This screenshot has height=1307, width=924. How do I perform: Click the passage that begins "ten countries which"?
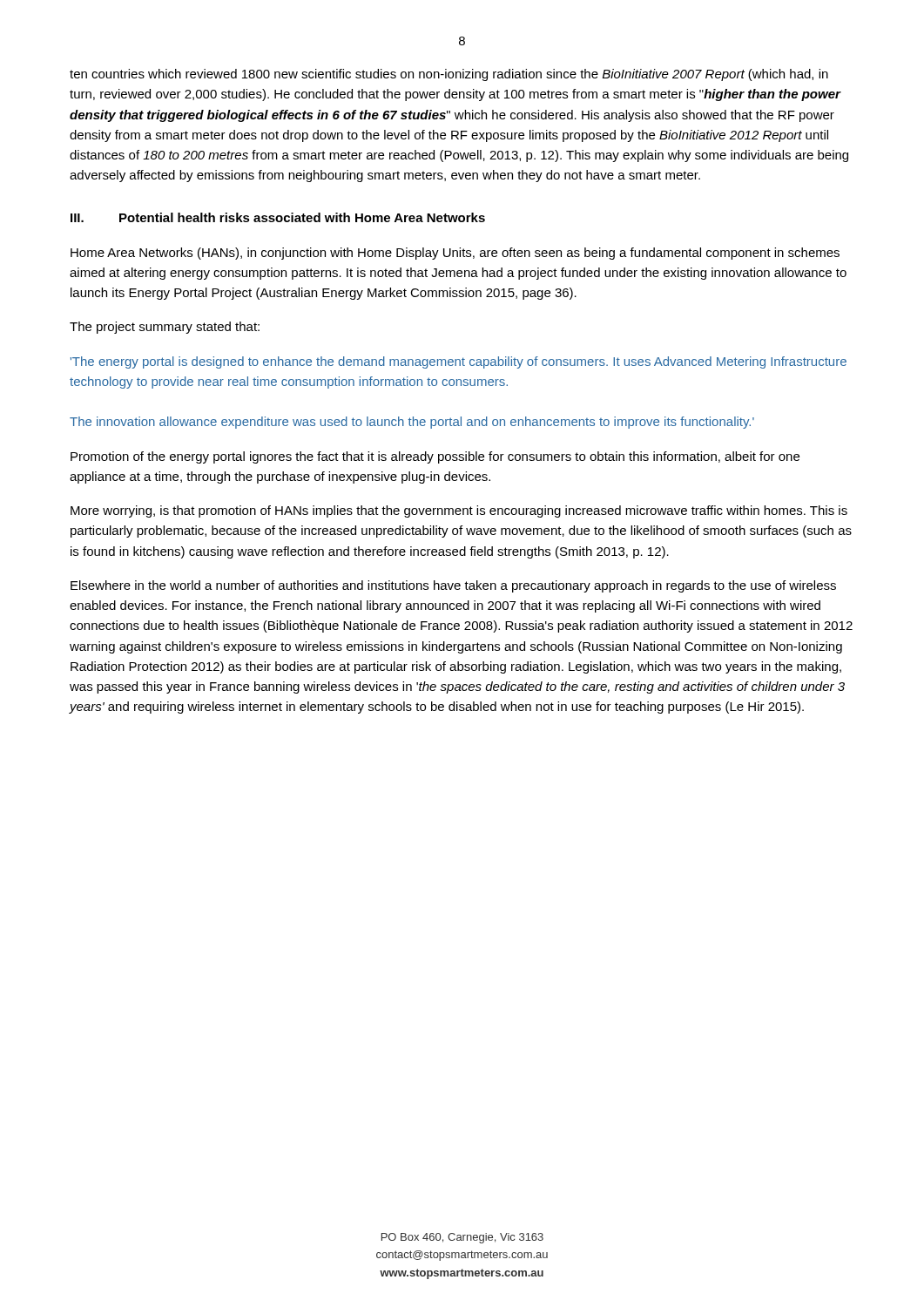459,124
